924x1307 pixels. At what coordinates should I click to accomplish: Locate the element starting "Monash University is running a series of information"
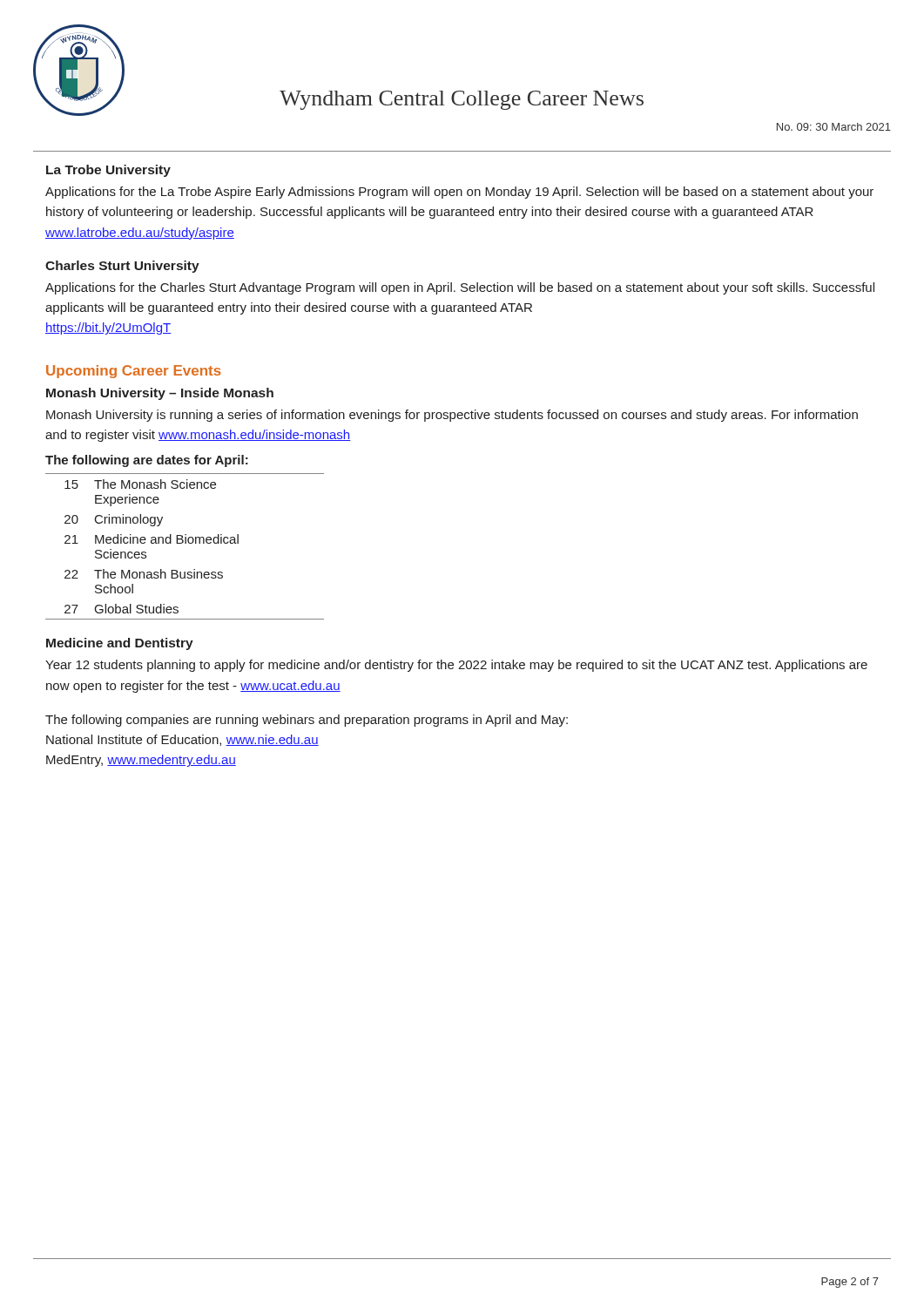(452, 424)
